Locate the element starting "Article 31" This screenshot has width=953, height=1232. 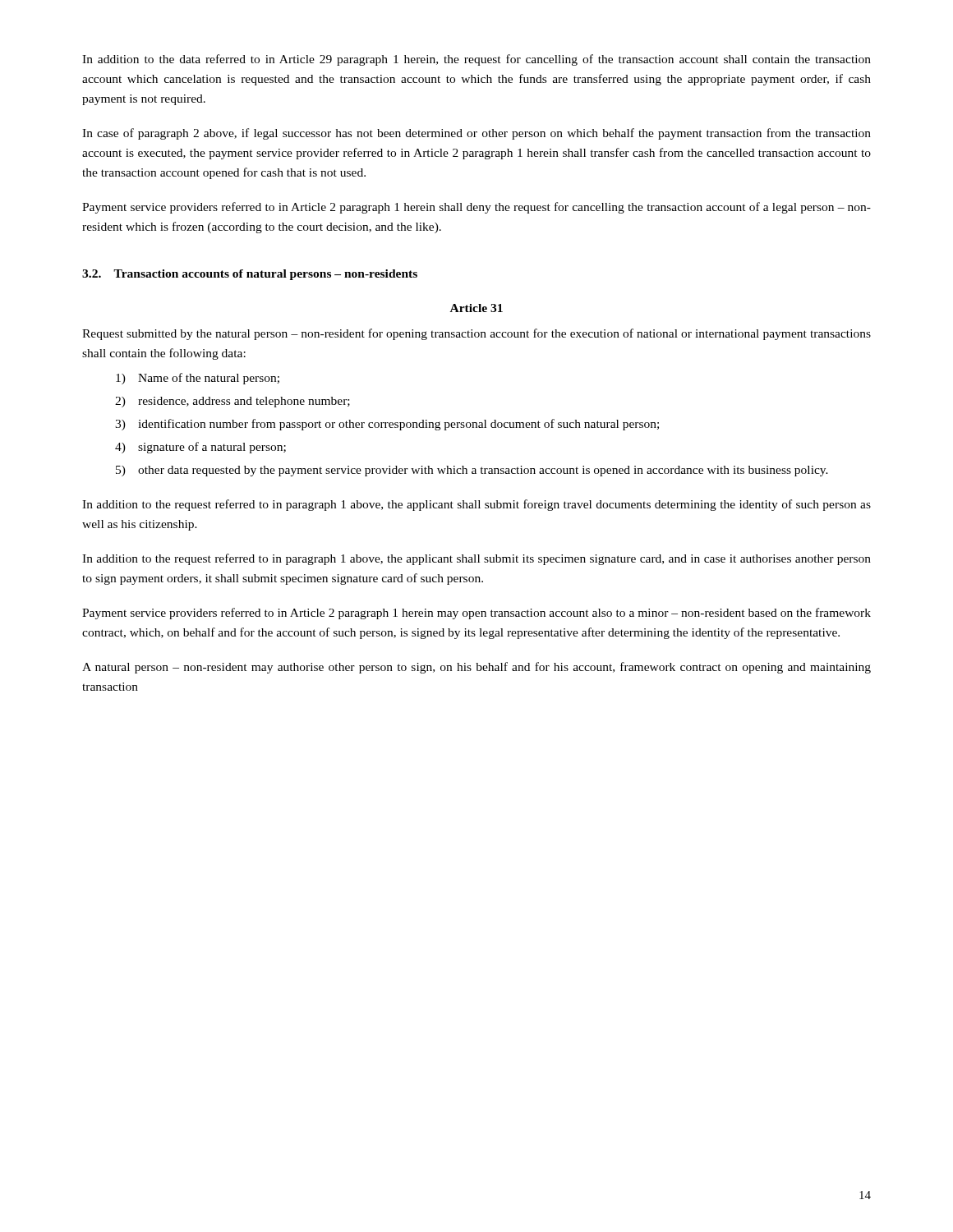(x=476, y=308)
